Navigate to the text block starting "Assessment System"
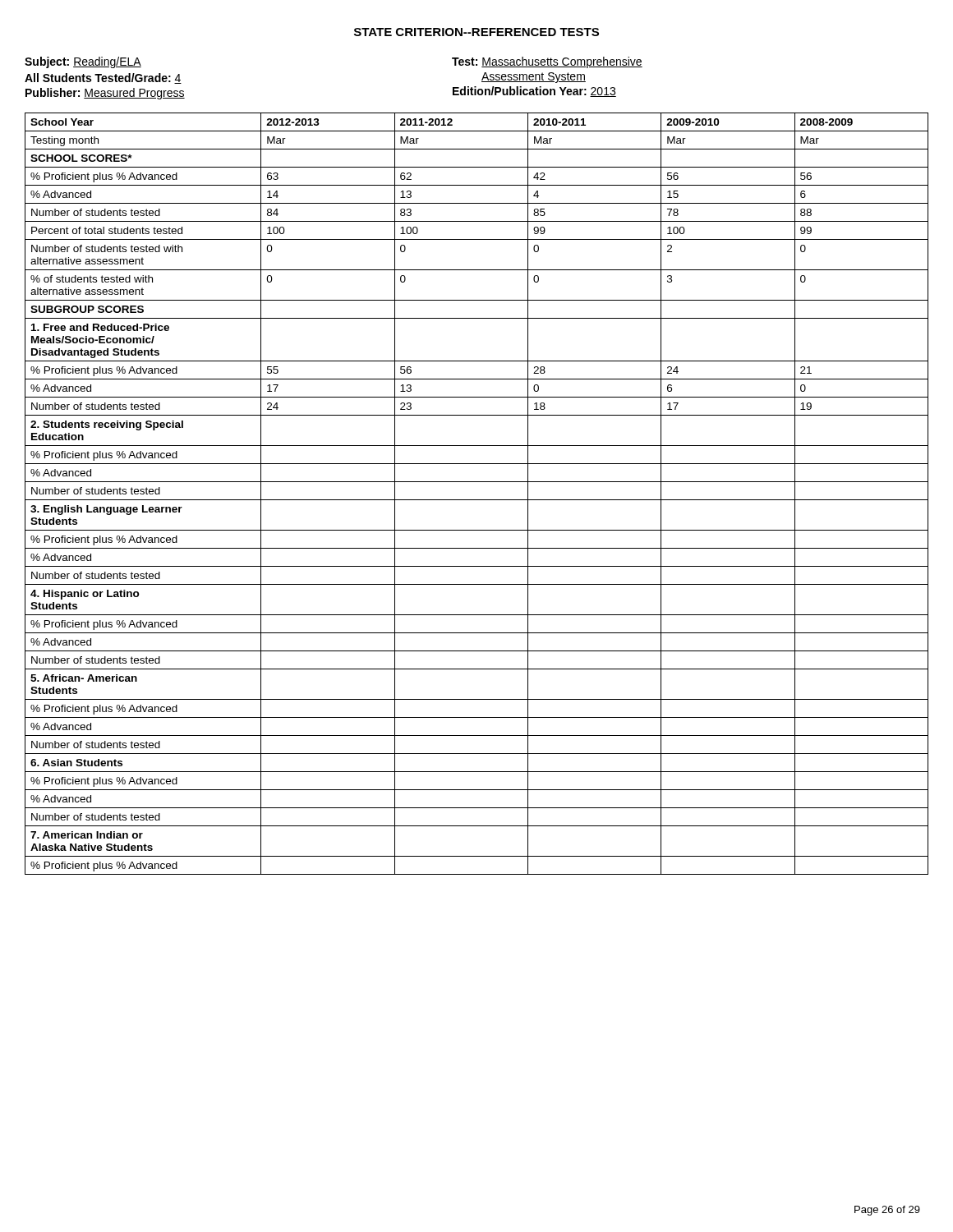The width and height of the screenshot is (953, 1232). (x=534, y=76)
